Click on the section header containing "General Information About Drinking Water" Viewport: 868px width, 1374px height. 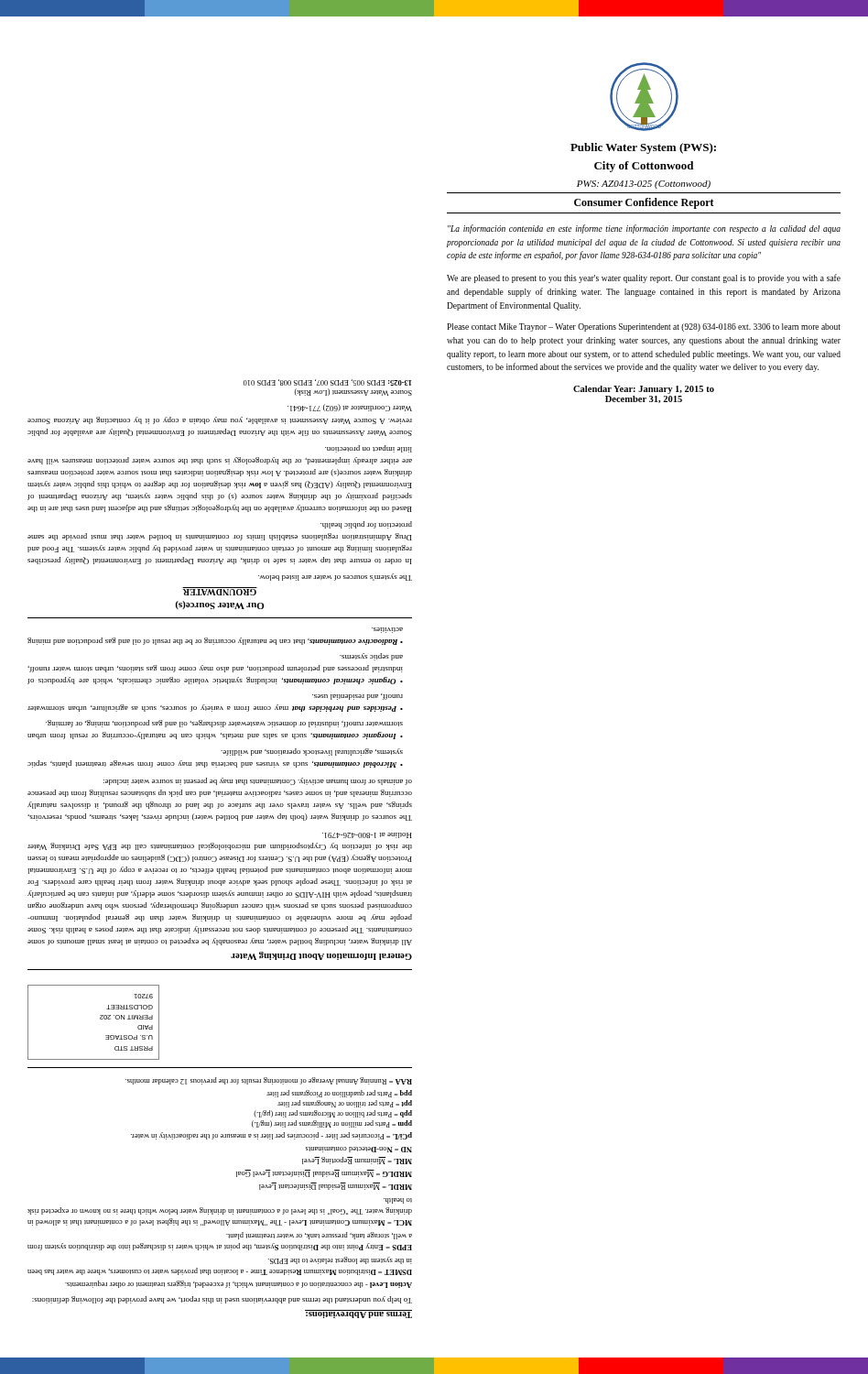[x=322, y=957]
